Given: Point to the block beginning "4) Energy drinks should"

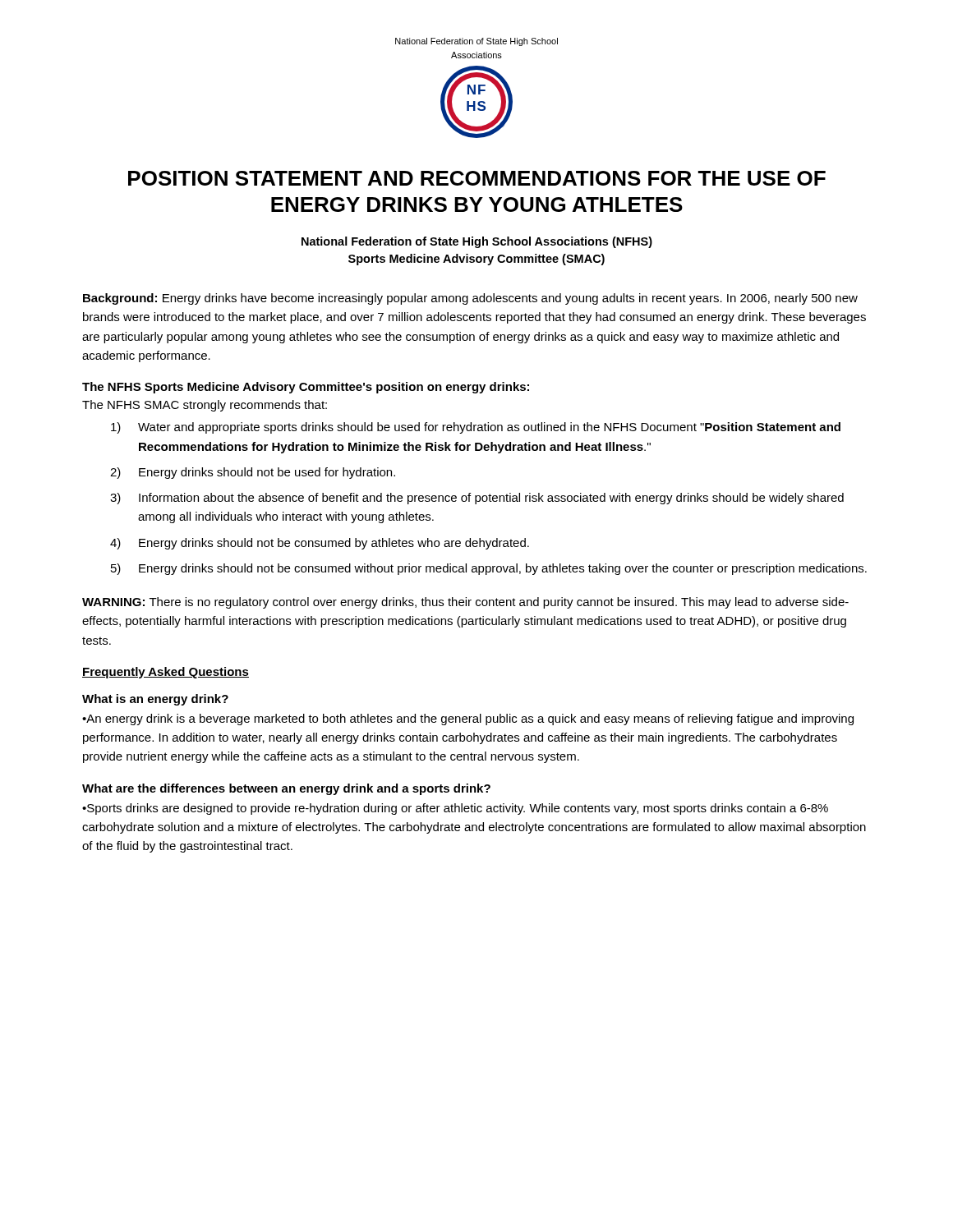Looking at the screenshot, I should (476, 542).
